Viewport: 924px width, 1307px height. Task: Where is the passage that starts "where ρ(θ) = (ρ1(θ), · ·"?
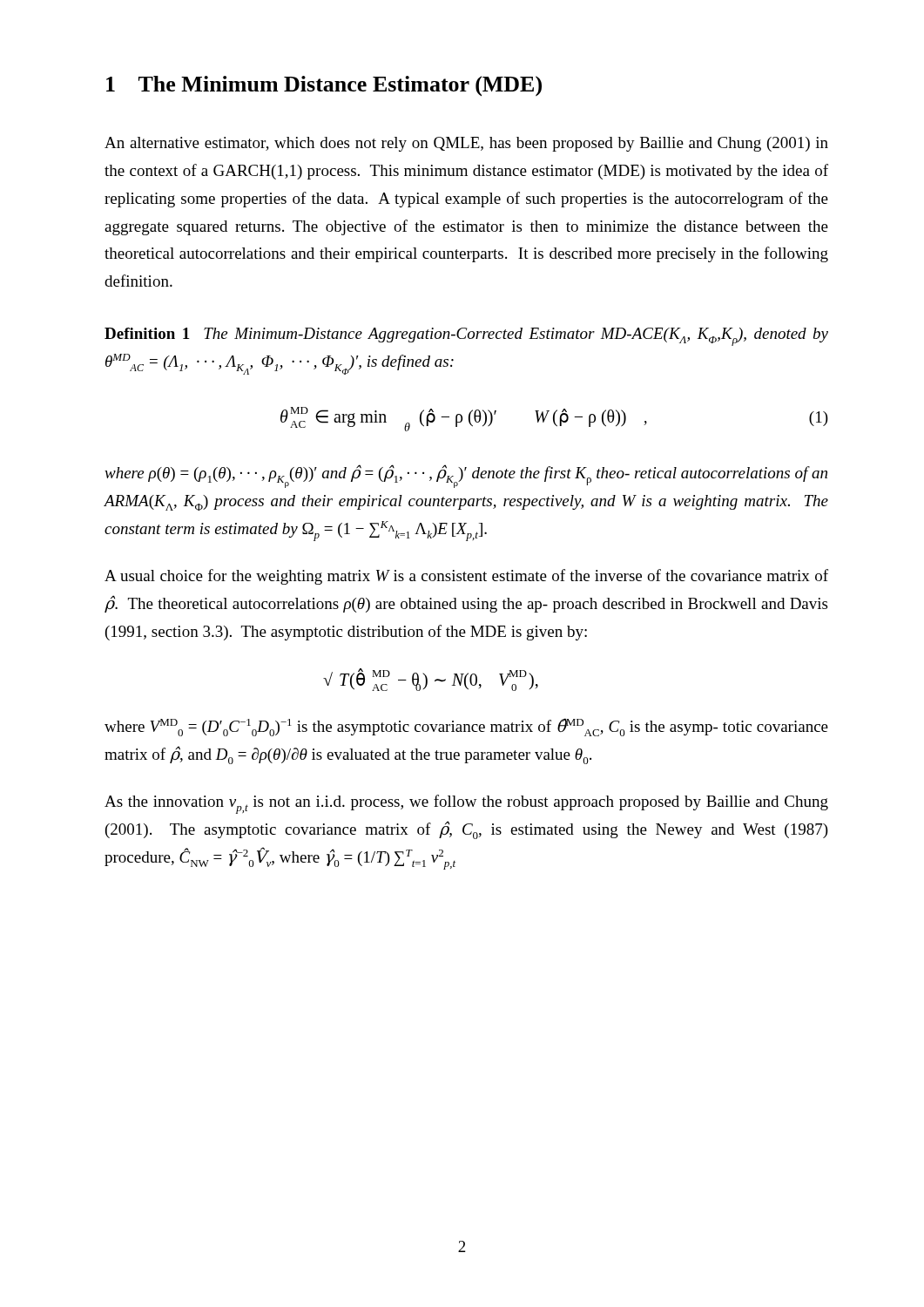coord(466,502)
